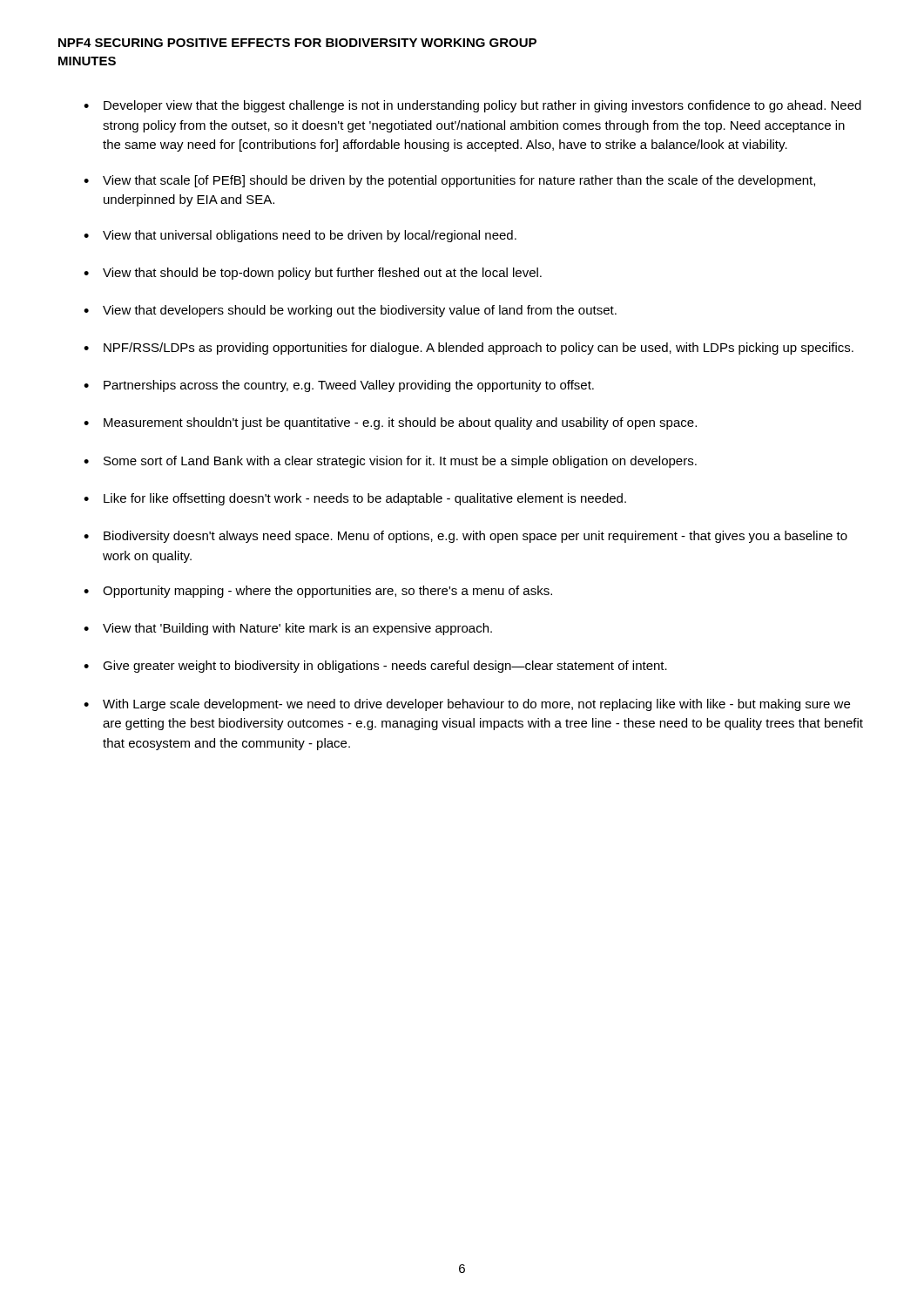The height and width of the screenshot is (1307, 924).
Task: Click on the block starting "• Like for like offsetting doesn't work"
Action: [475, 500]
